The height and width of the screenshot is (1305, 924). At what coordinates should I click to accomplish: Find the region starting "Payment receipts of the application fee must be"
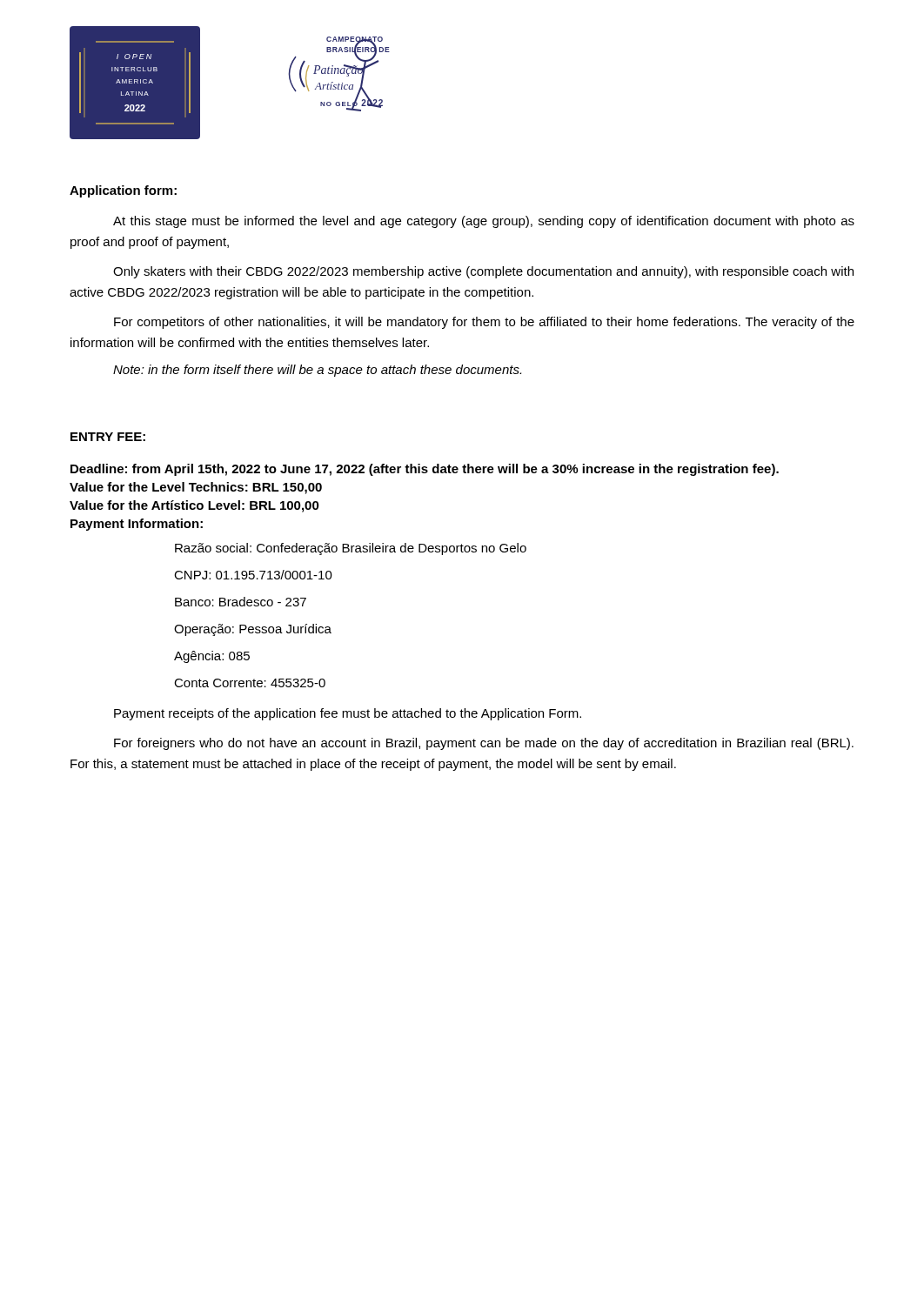pyautogui.click(x=348, y=713)
